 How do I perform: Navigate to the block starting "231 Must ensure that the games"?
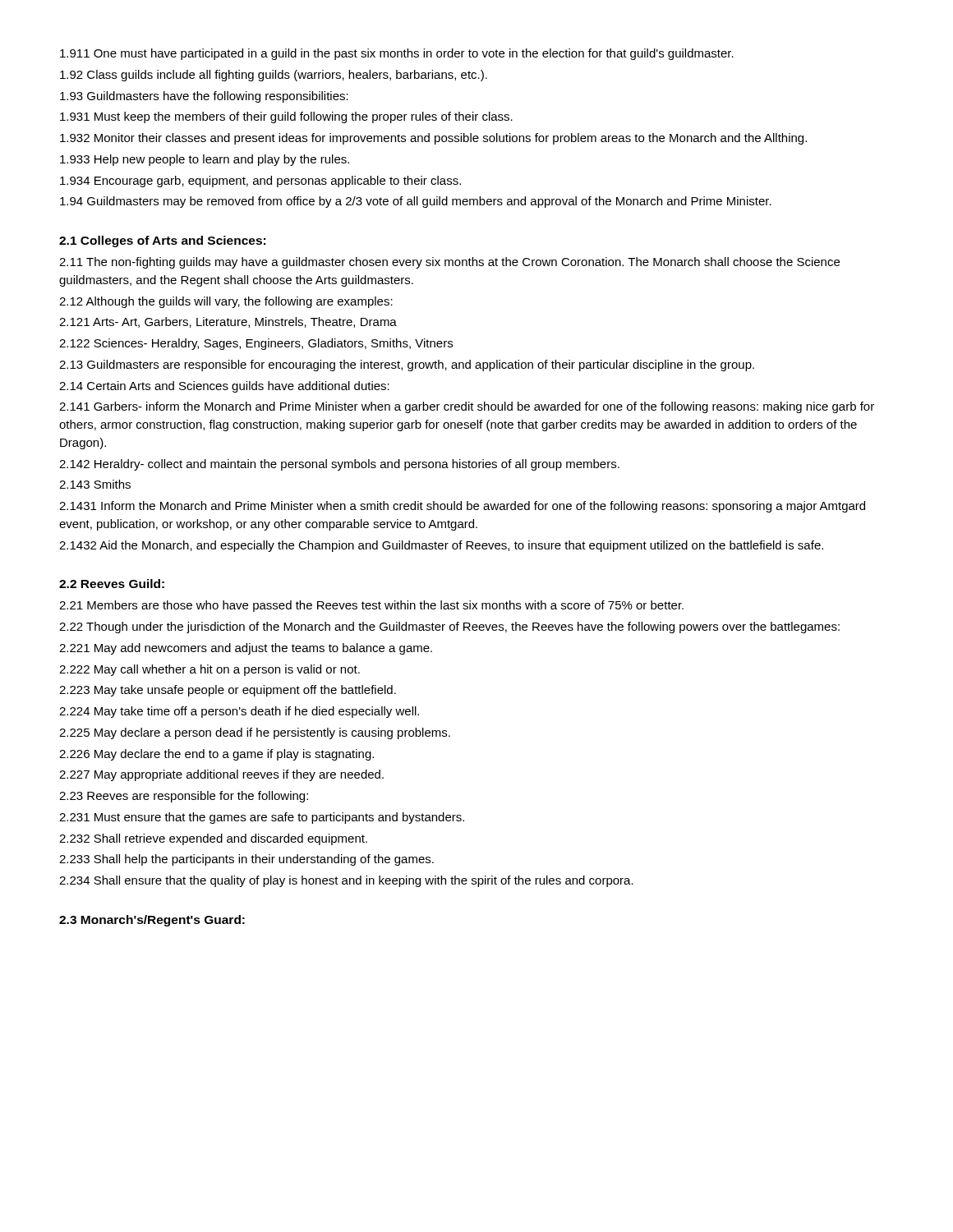[262, 817]
